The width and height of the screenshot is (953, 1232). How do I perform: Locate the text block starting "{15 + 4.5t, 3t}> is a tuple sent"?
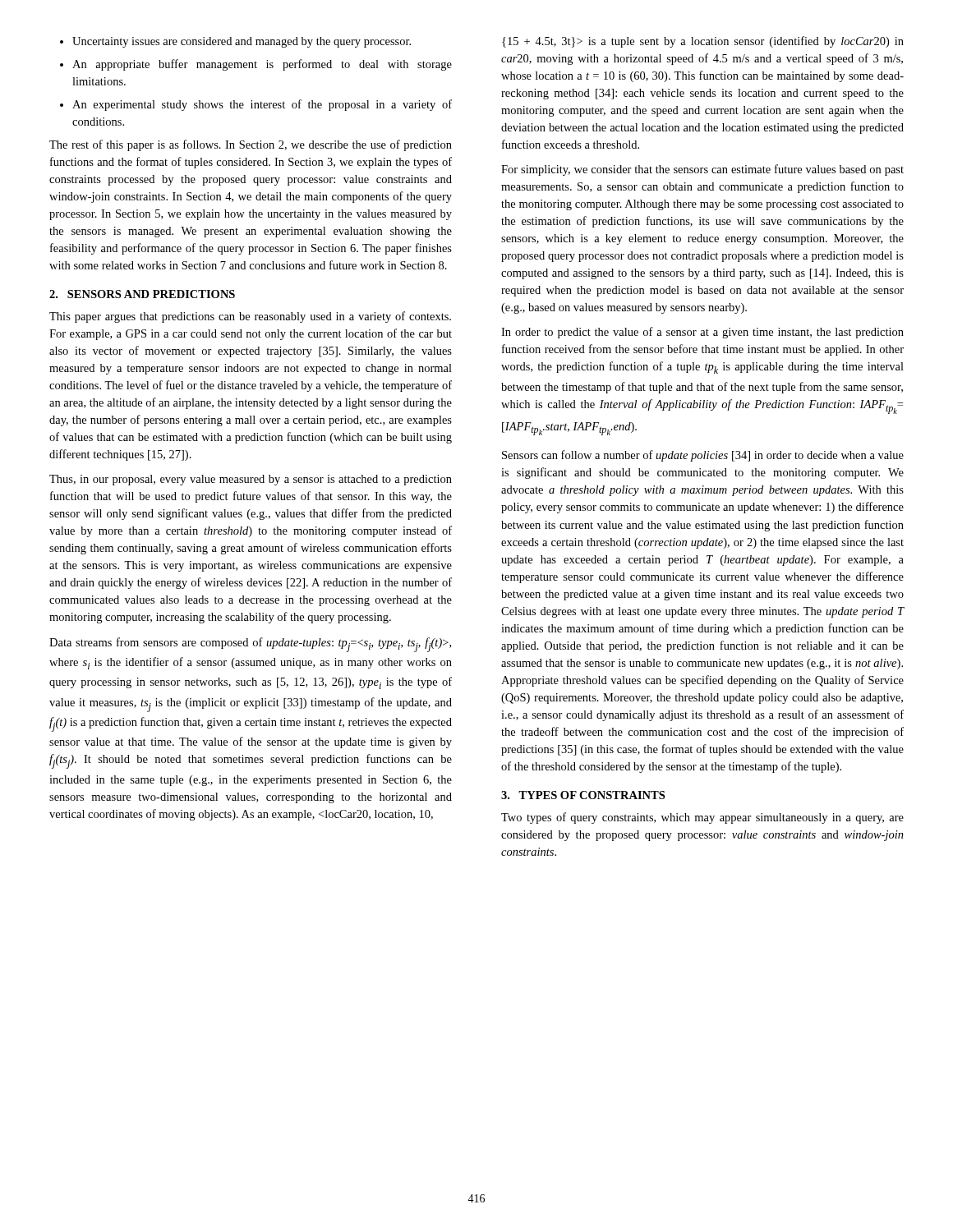[702, 93]
